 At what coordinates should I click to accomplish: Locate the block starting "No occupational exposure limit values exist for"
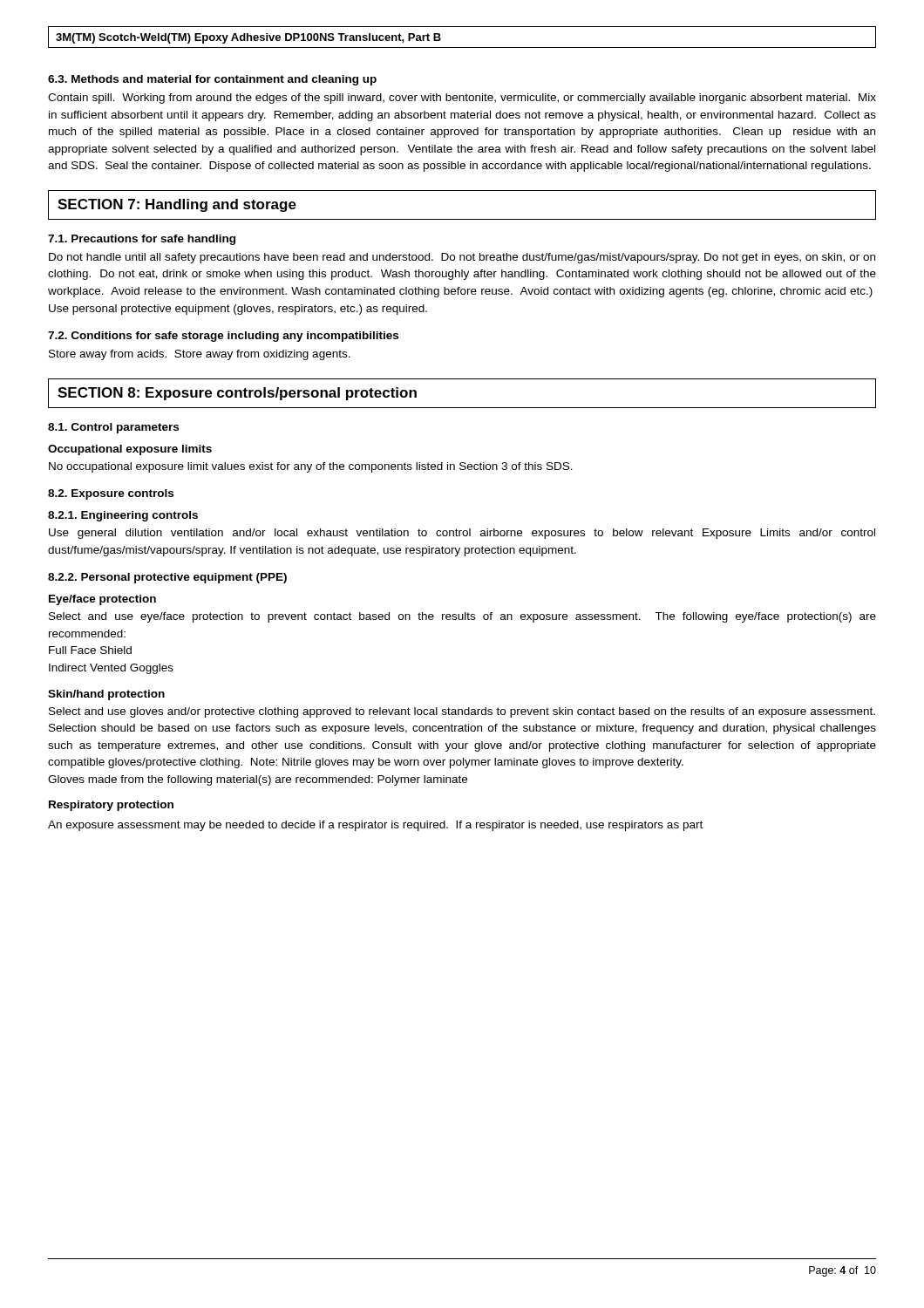point(311,466)
